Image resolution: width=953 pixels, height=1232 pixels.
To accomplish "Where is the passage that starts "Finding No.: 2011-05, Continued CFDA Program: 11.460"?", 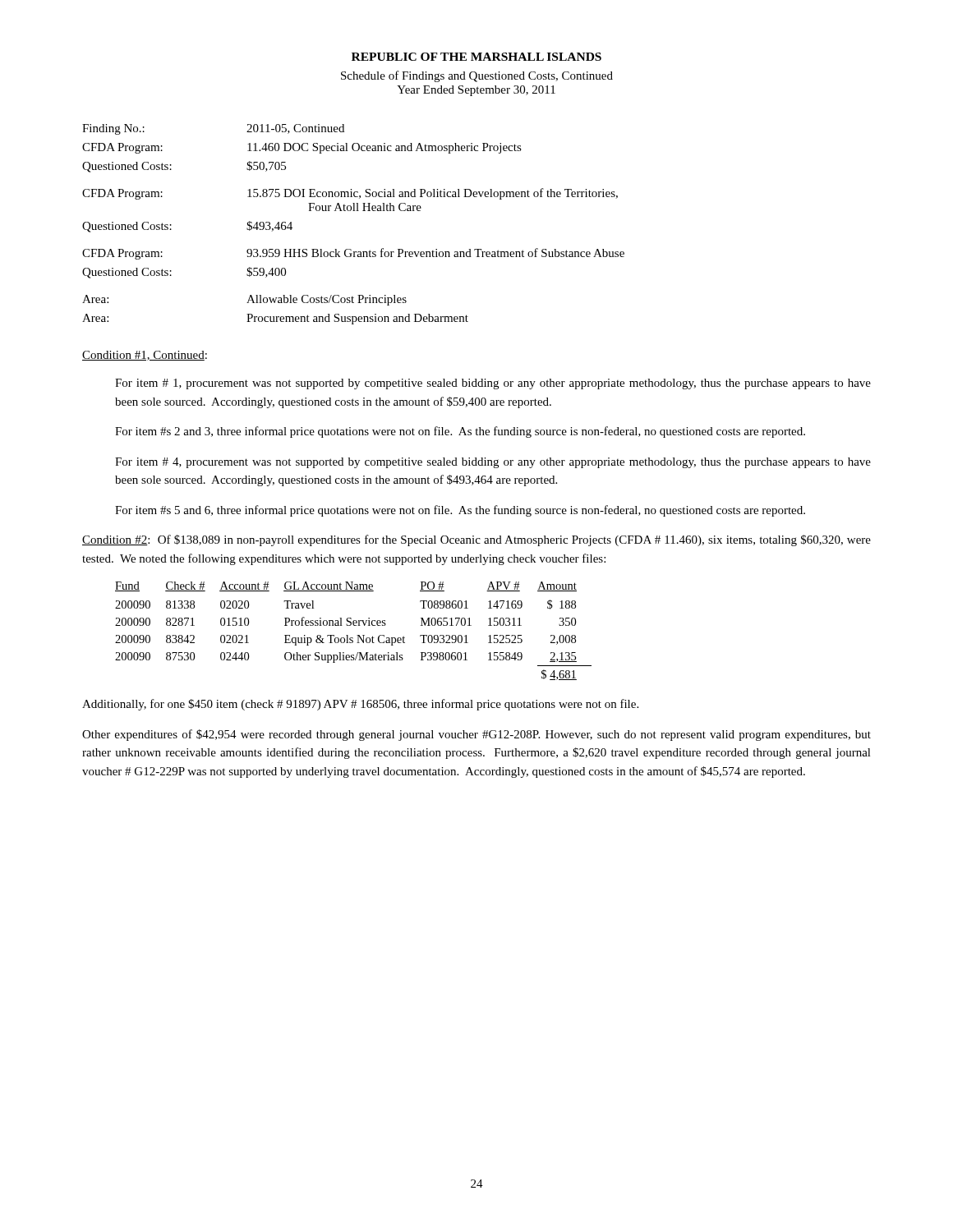I will tap(476, 150).
